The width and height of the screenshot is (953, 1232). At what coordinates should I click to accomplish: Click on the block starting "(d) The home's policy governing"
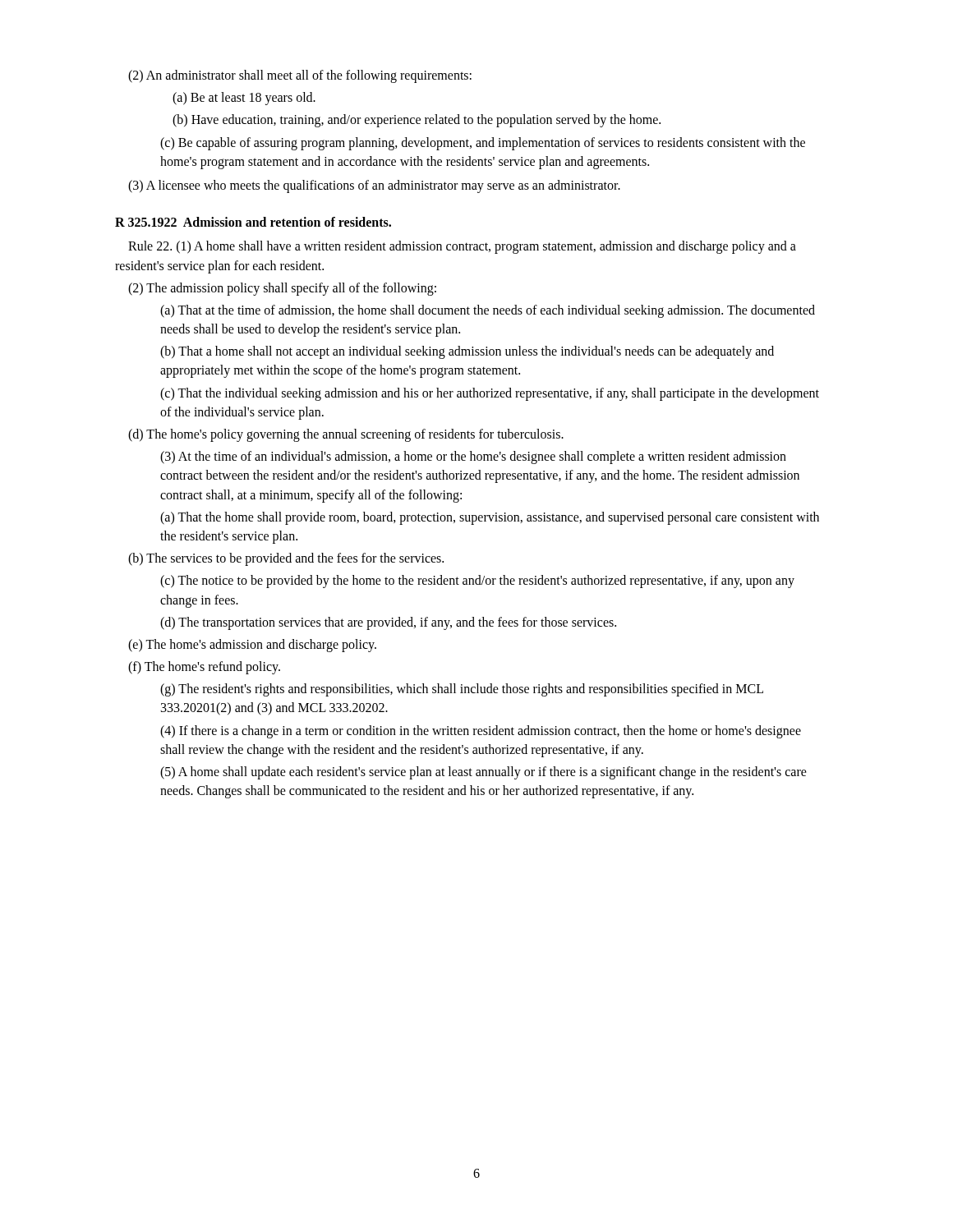click(x=340, y=434)
